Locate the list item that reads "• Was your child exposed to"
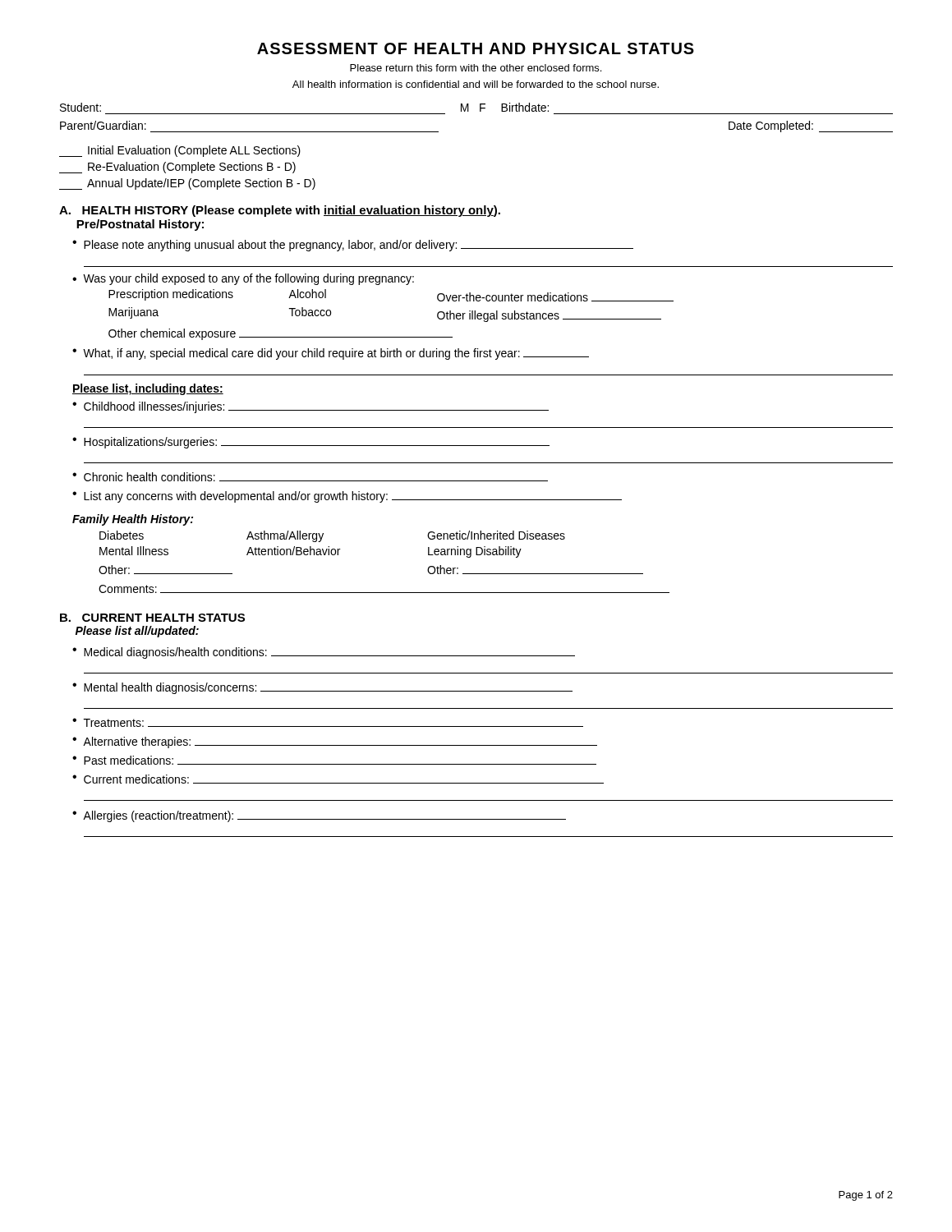The width and height of the screenshot is (952, 1232). point(483,306)
